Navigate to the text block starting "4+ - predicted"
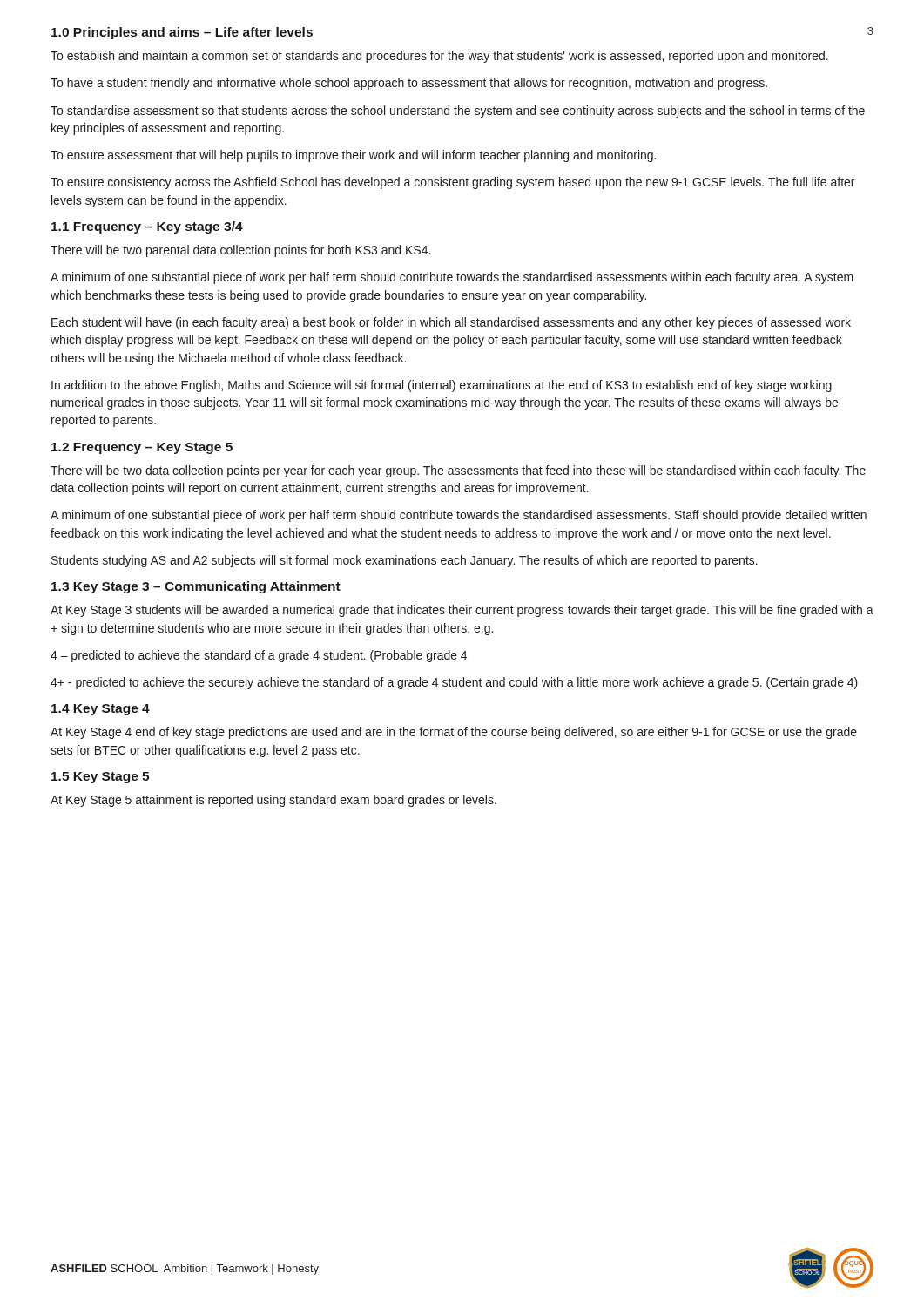 coord(462,682)
